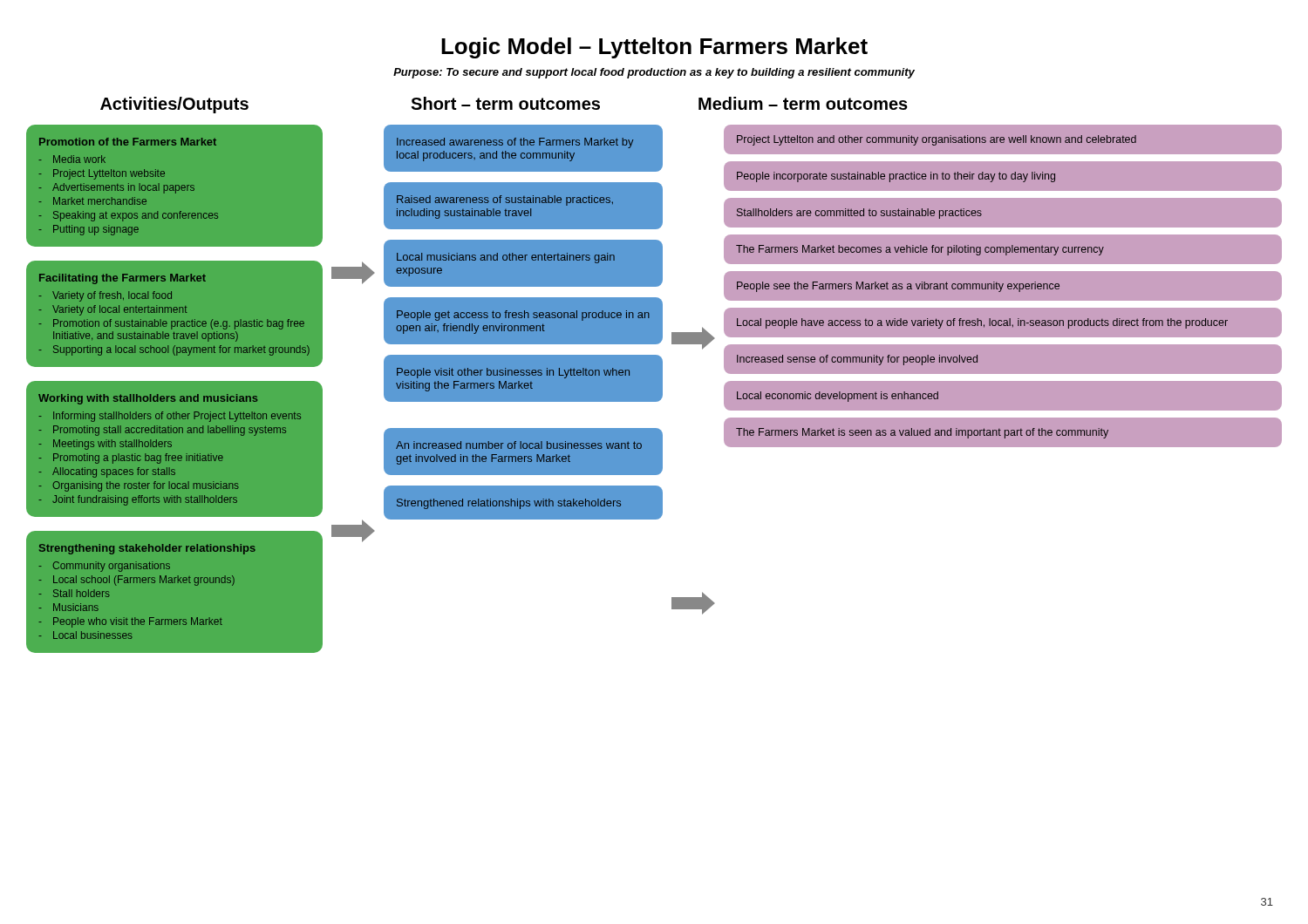Locate the block starting "Local economic development is enhanced"

click(838, 396)
